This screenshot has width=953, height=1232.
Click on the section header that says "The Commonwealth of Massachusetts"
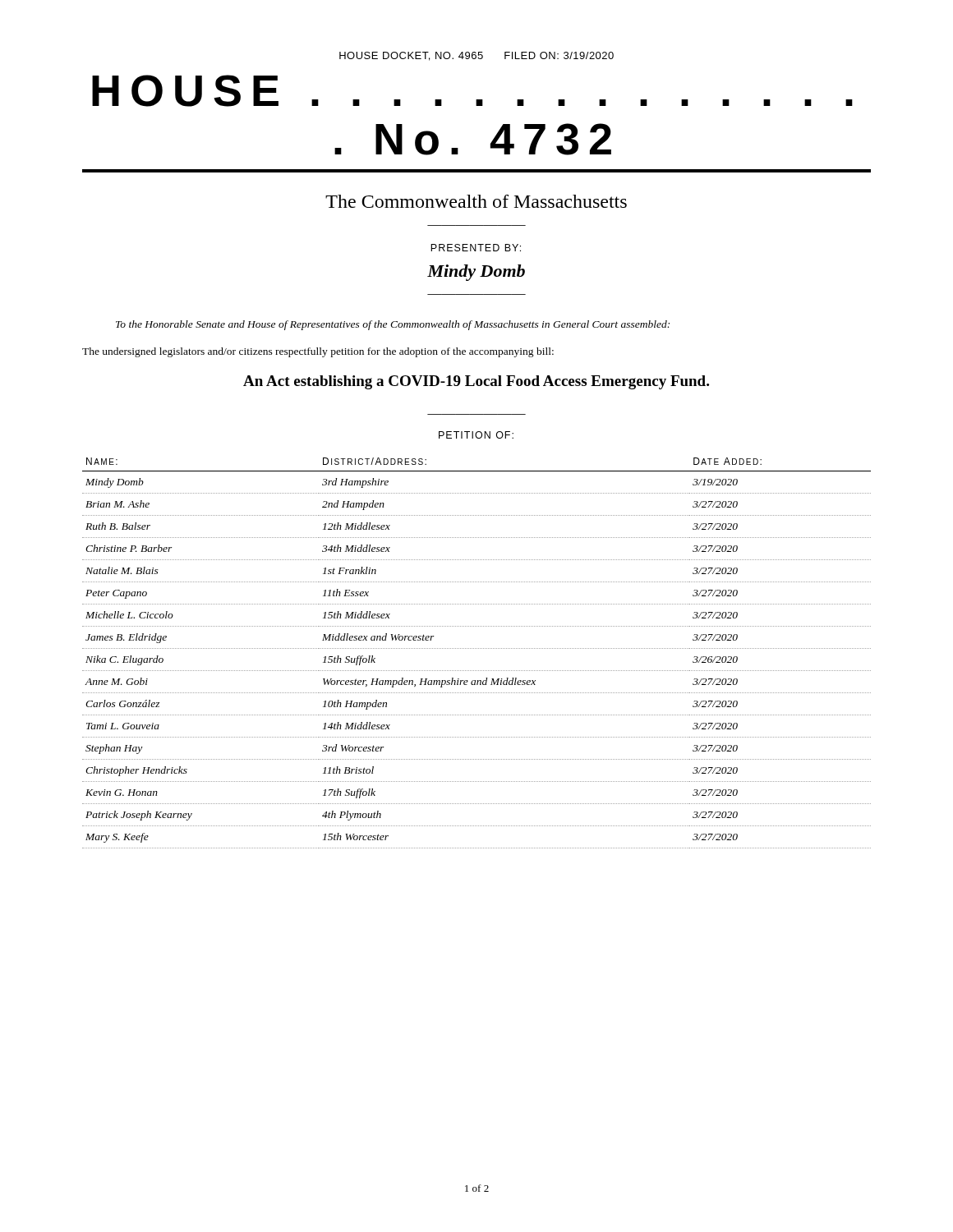pyautogui.click(x=476, y=201)
